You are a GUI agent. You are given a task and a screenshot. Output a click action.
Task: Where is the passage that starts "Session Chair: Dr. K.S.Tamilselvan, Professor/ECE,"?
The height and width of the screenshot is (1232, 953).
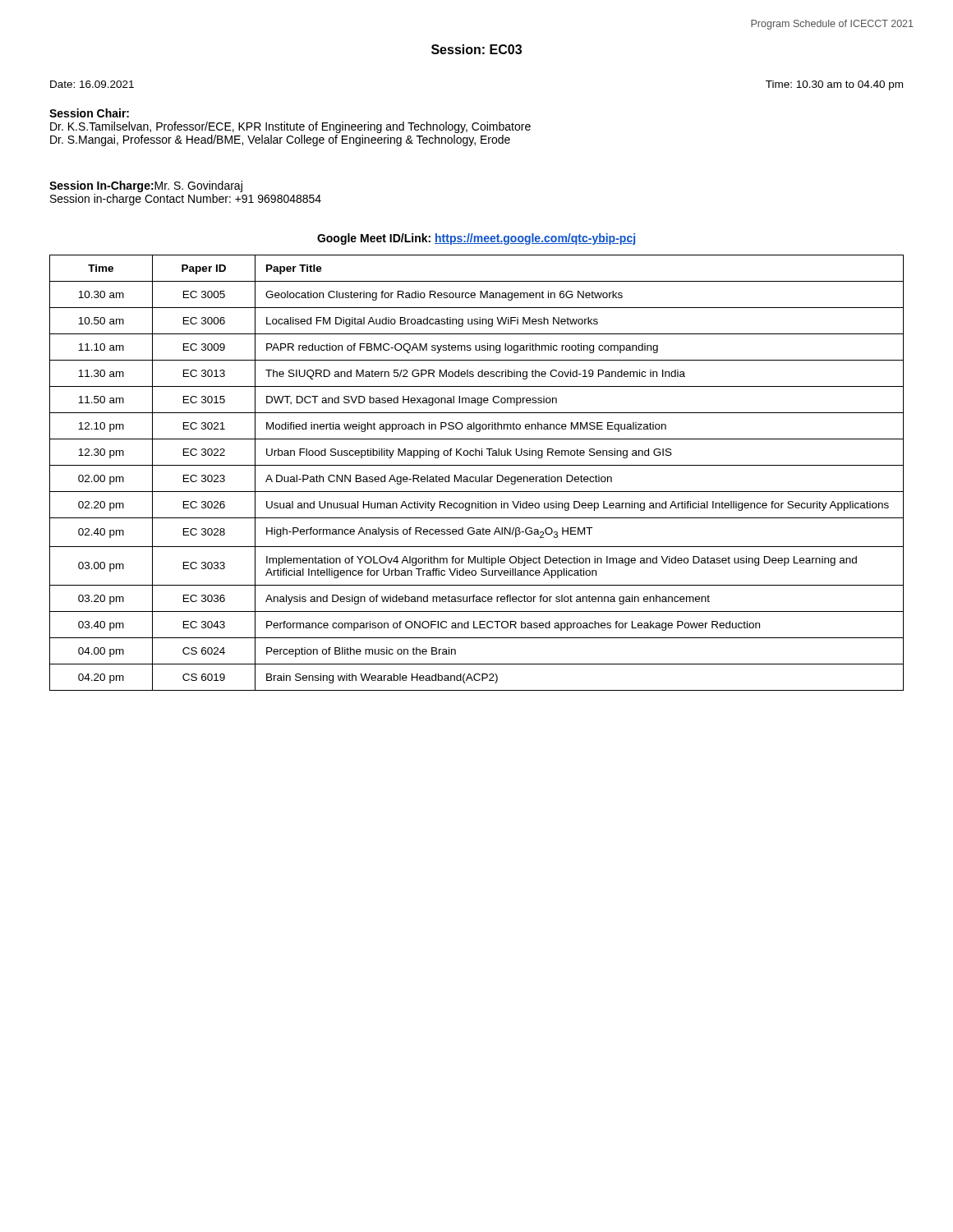pos(290,127)
